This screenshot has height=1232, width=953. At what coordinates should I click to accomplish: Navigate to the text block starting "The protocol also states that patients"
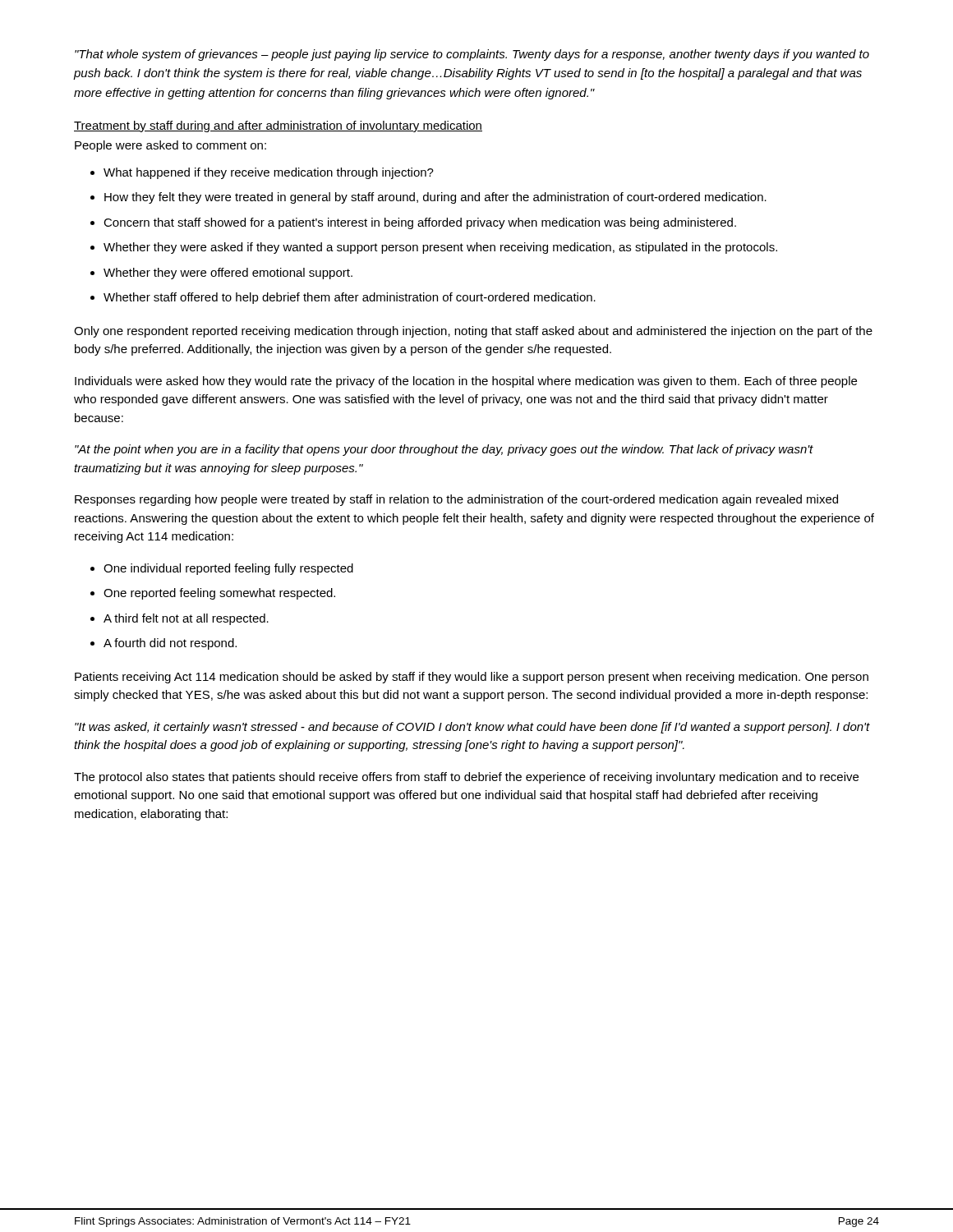click(x=476, y=796)
